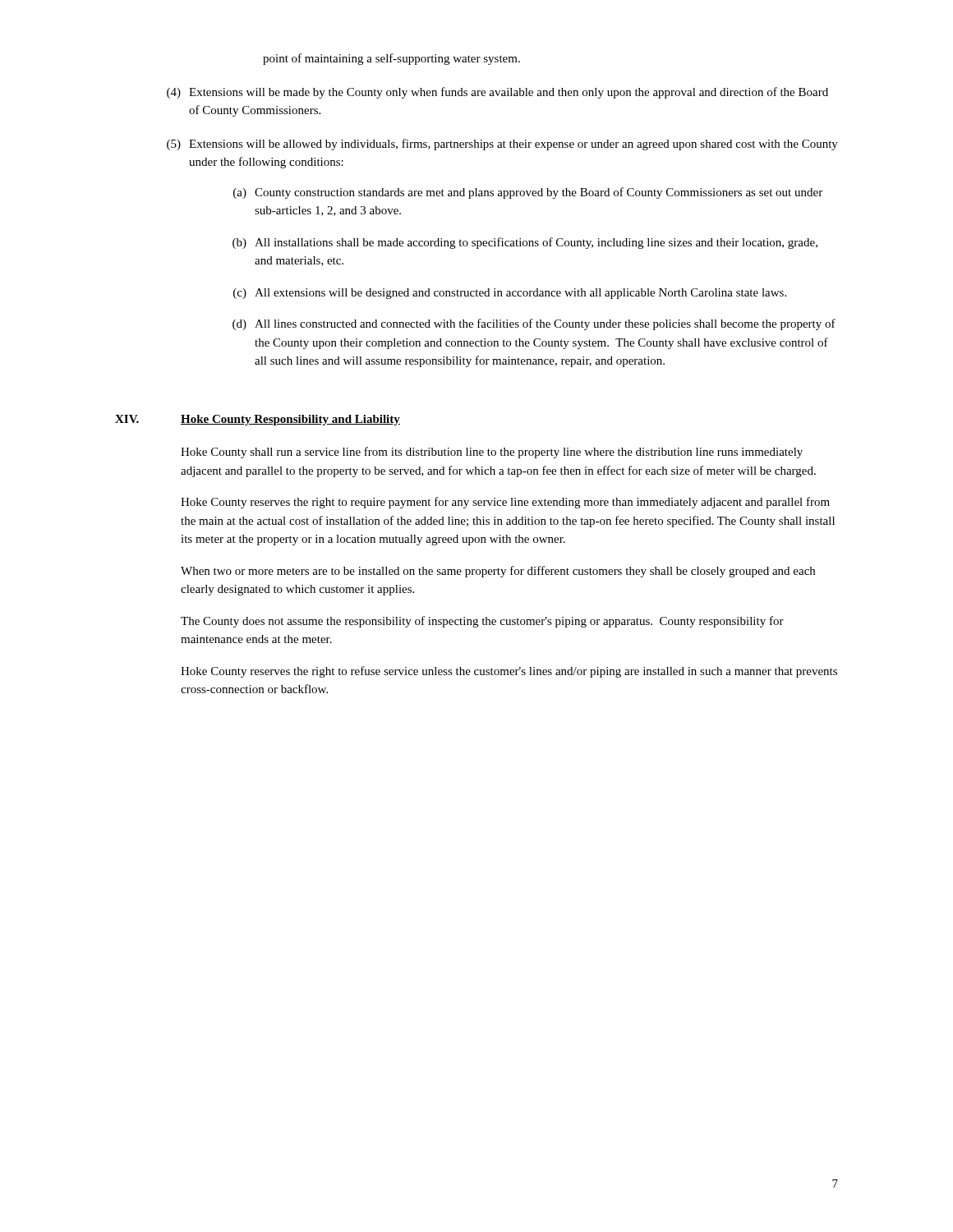Locate the block of text that opens with "(5) Extensions will be"

pyautogui.click(x=476, y=259)
